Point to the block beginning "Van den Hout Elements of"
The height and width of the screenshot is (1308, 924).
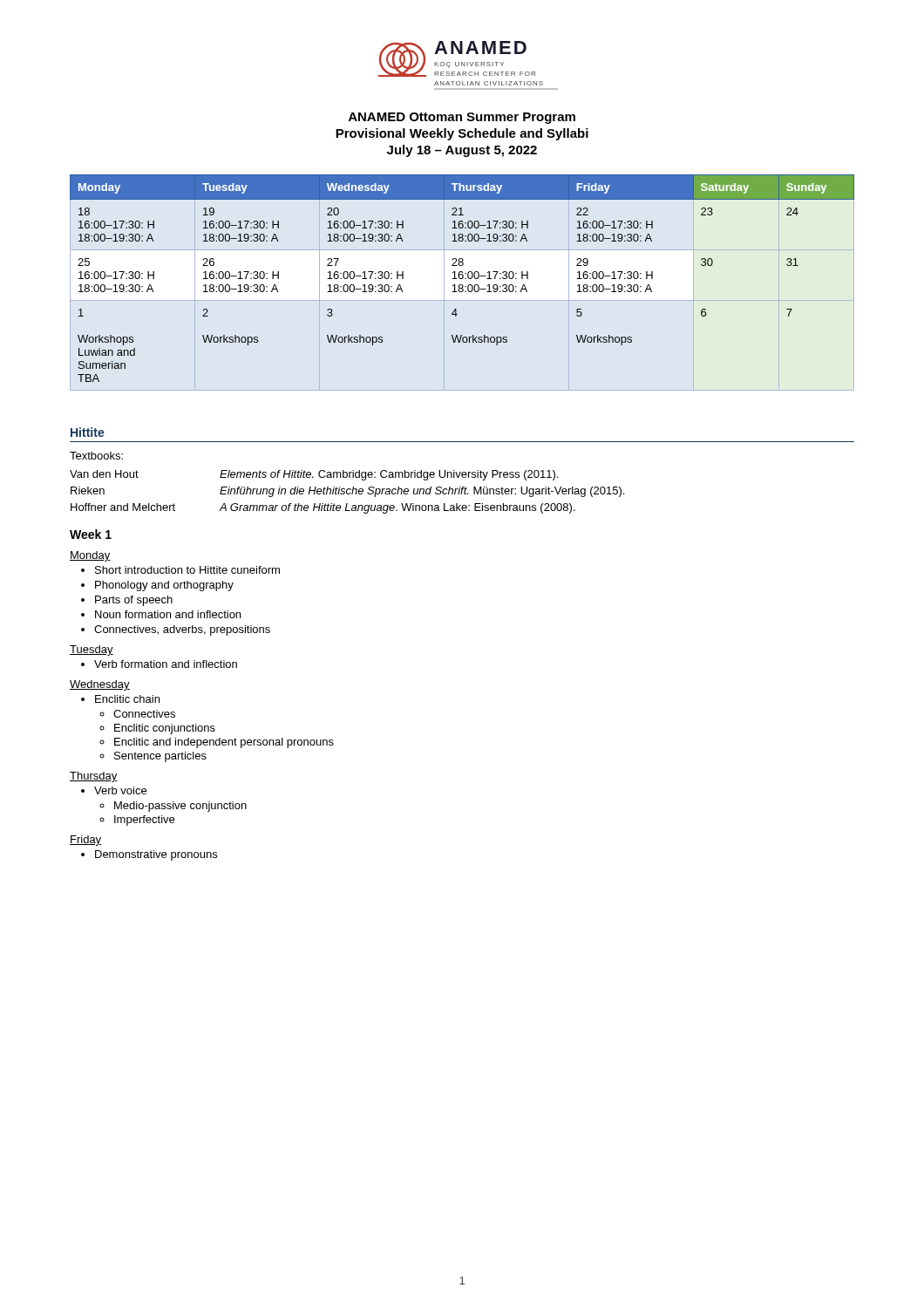coord(353,490)
